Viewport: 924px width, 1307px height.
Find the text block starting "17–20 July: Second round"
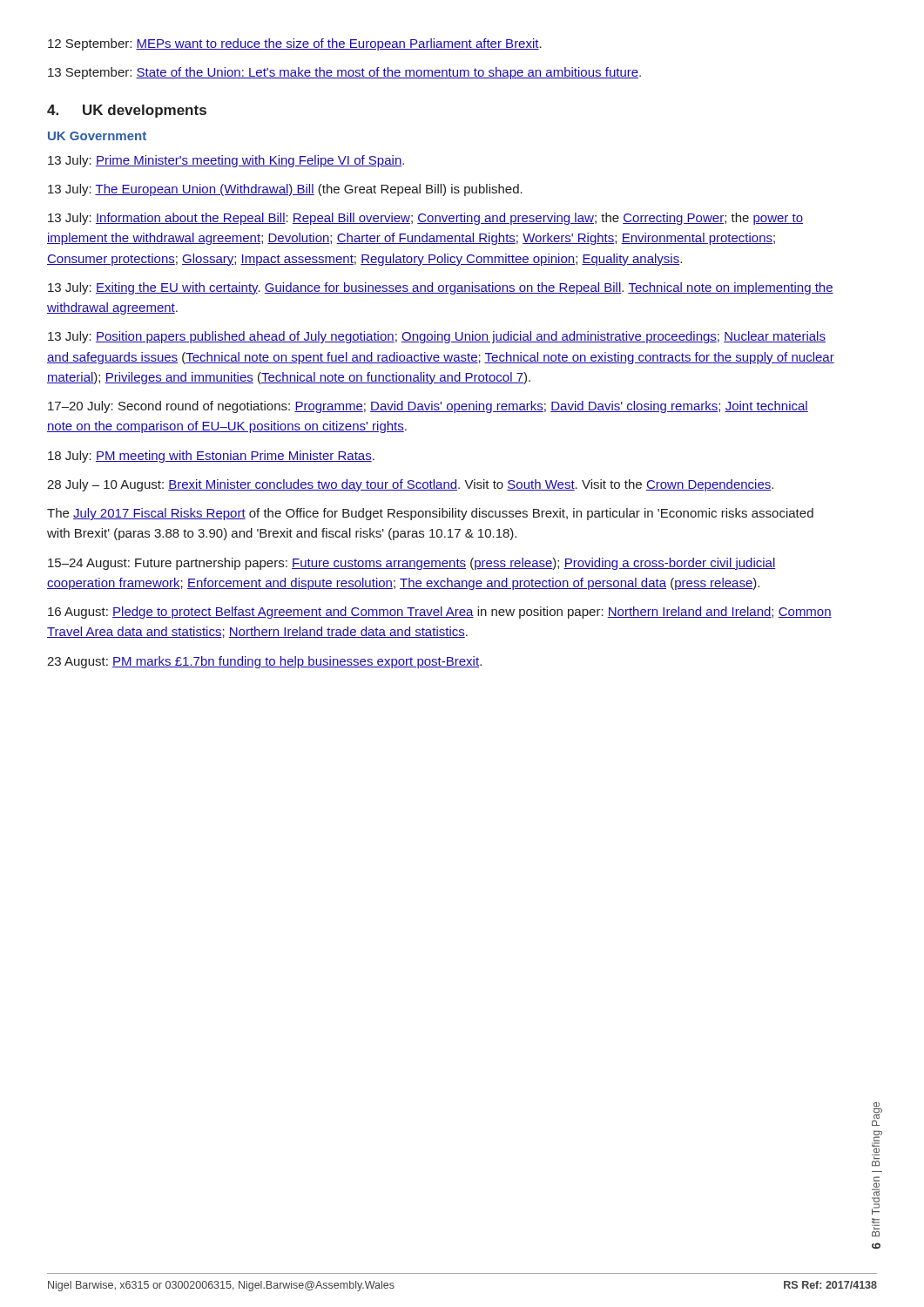(x=427, y=416)
